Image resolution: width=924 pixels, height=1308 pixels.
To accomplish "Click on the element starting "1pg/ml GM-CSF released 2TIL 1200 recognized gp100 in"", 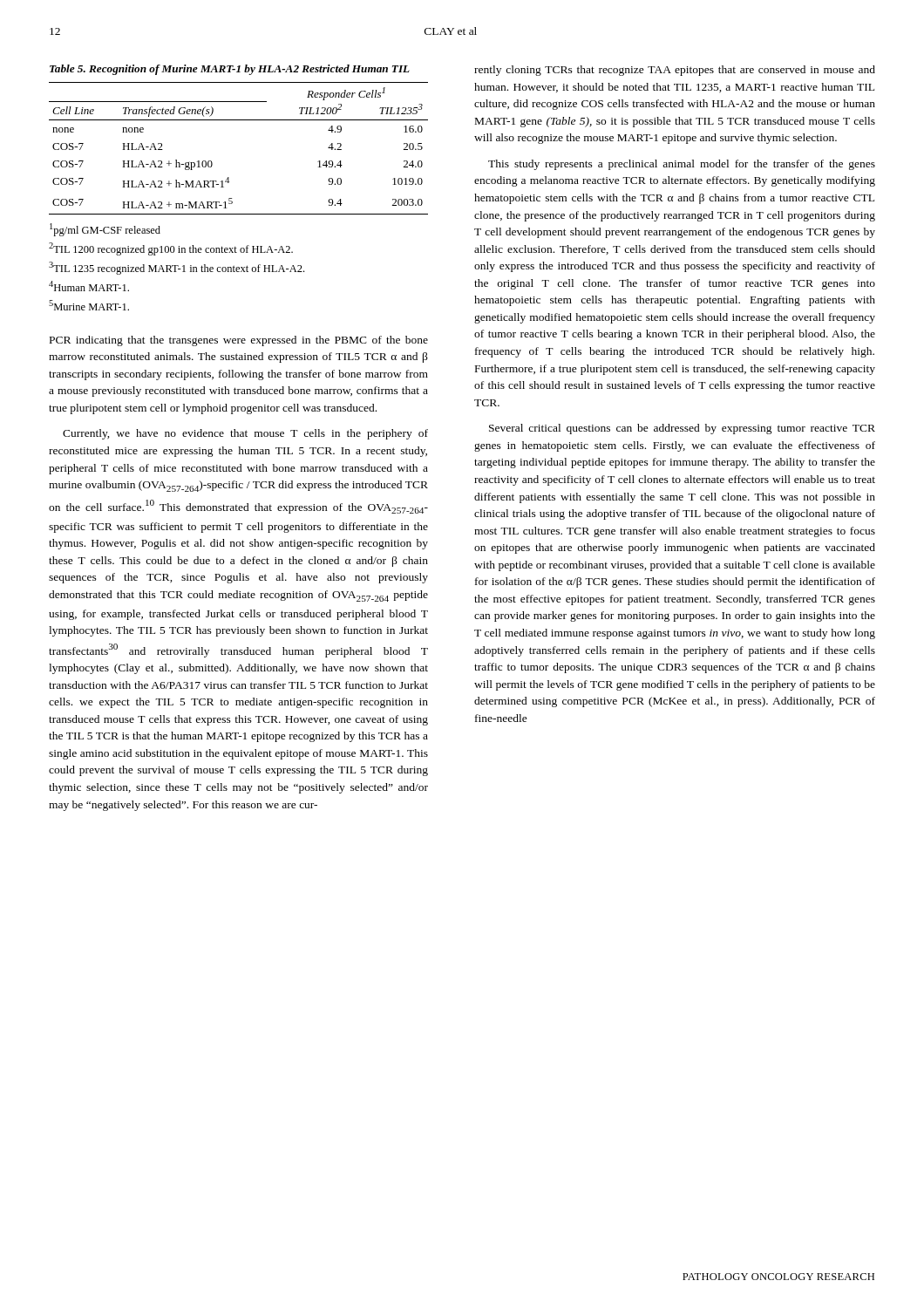I will click(x=238, y=268).
